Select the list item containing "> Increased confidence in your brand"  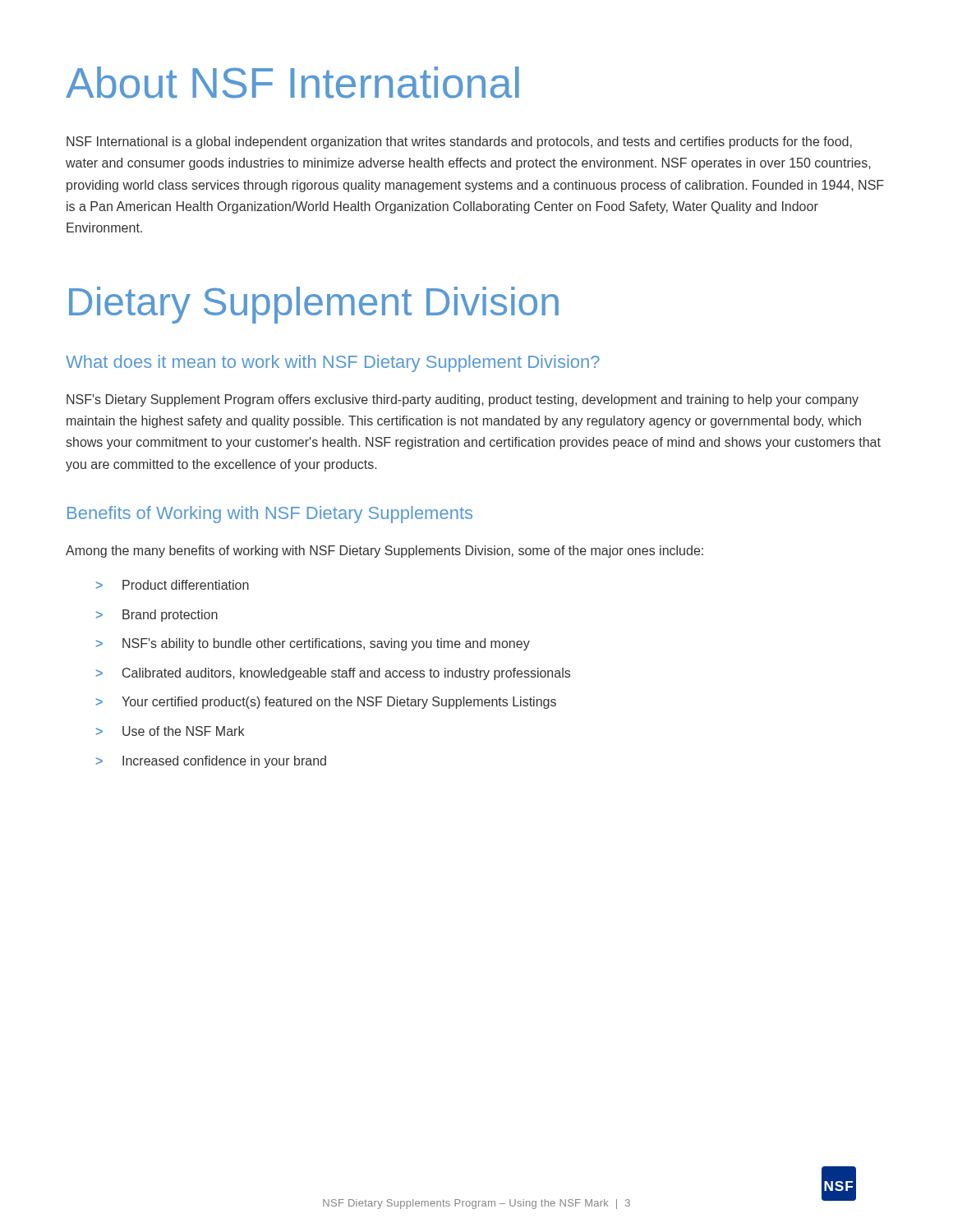tap(211, 761)
